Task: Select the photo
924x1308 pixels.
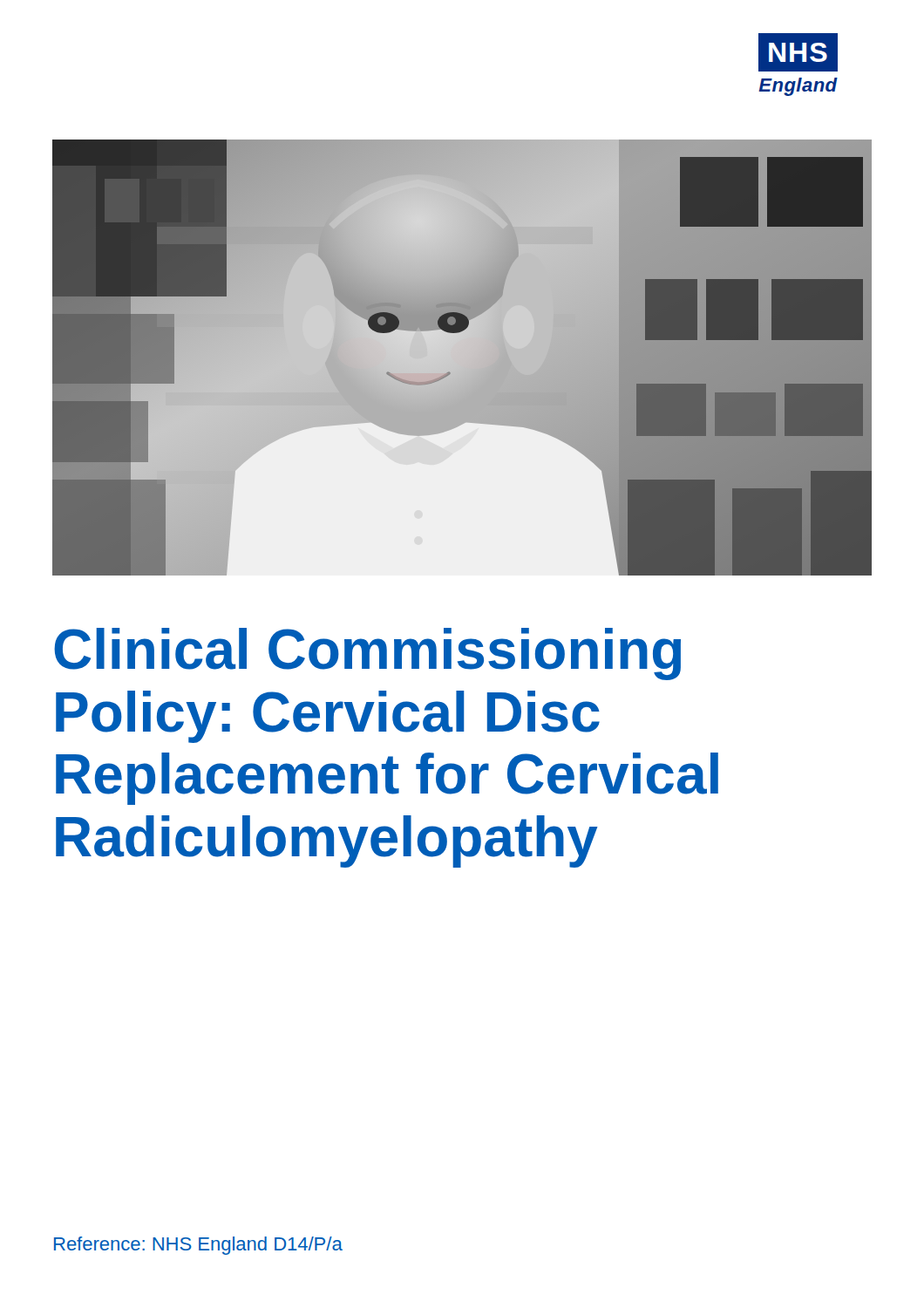Action: pyautogui.click(x=462, y=358)
